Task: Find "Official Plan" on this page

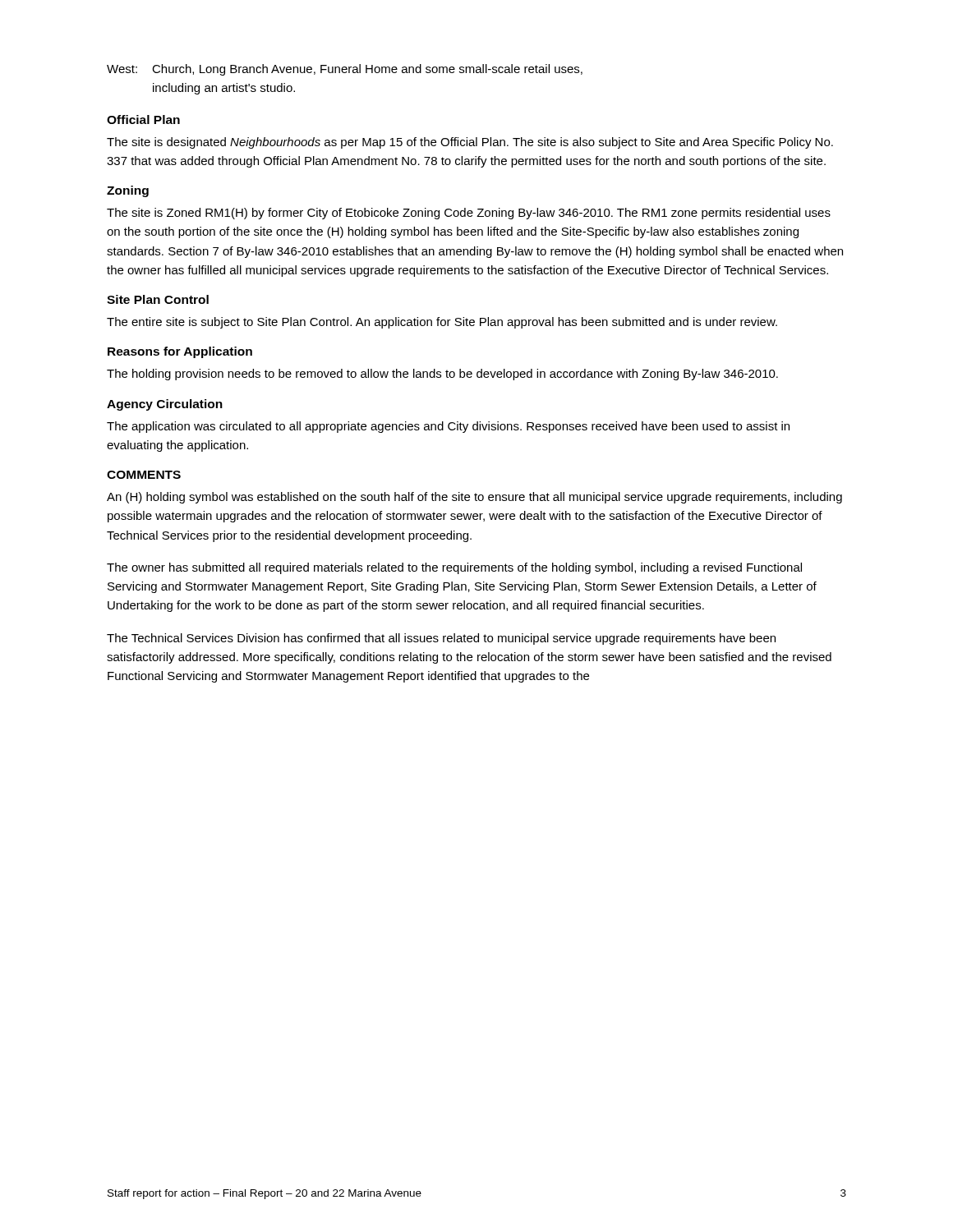Action: click(x=144, y=119)
